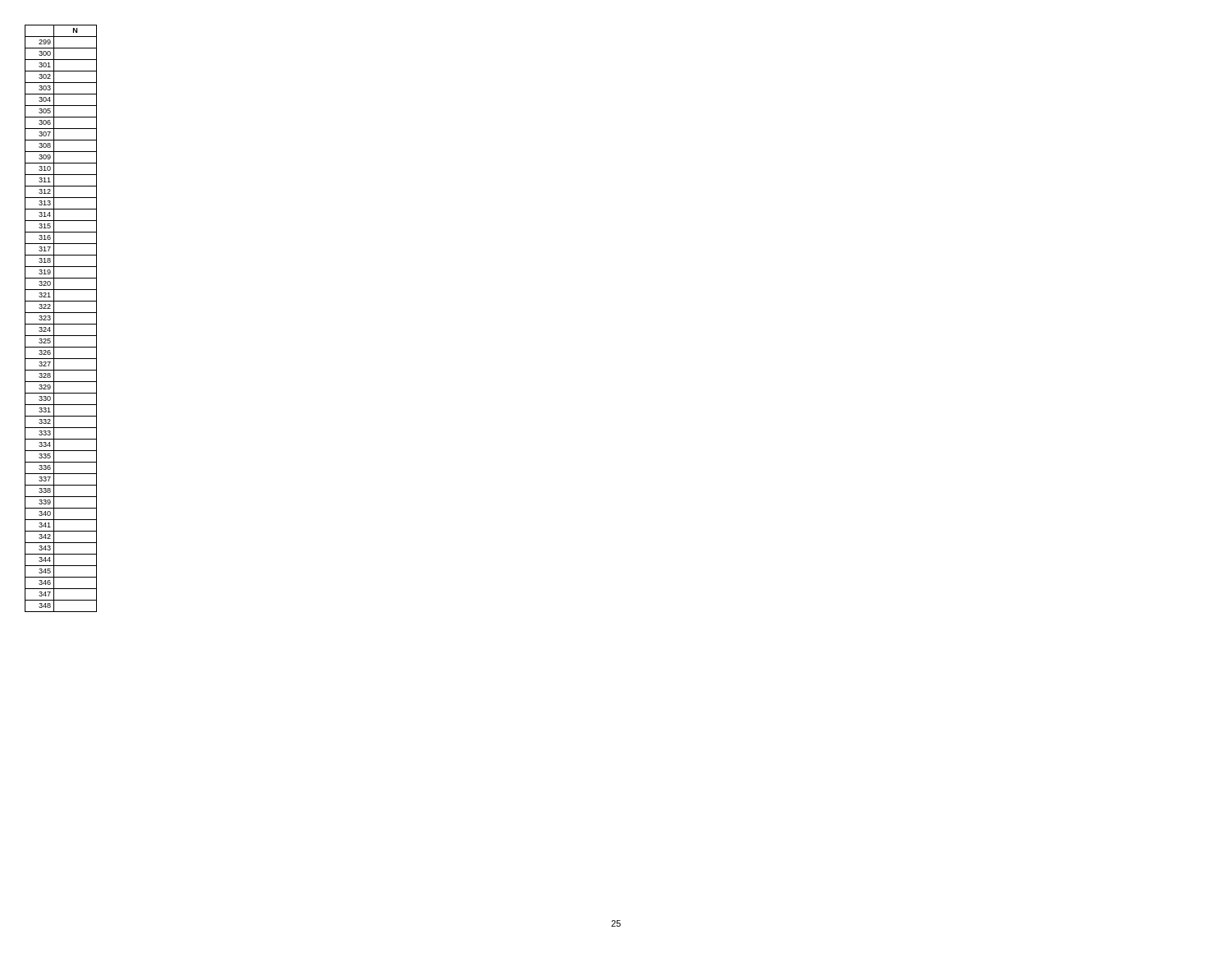Viewport: 1232px width, 953px height.
Task: Click on the table containing "319"
Action: [61, 318]
